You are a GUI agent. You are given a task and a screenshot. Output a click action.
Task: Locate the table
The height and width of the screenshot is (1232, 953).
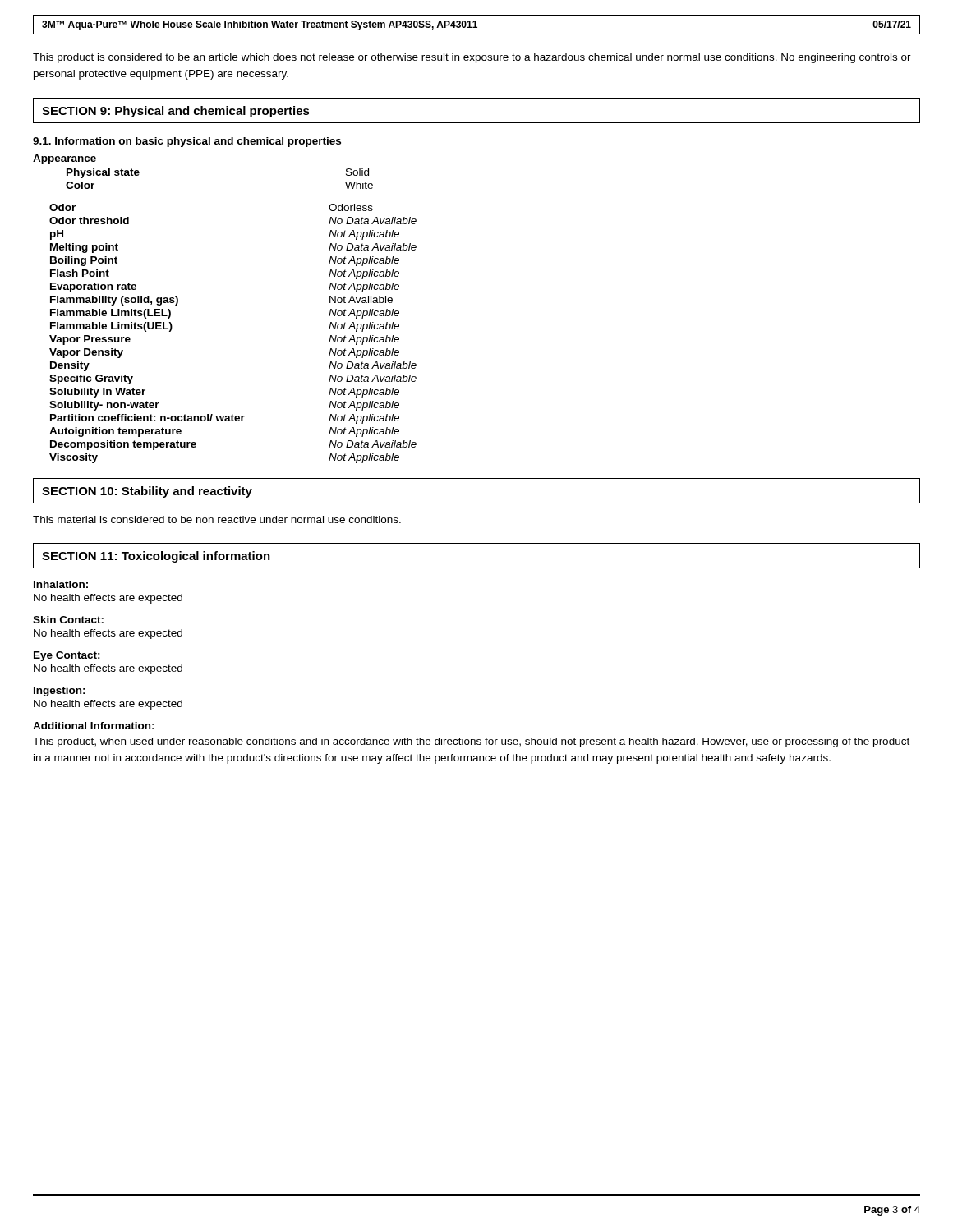[476, 307]
